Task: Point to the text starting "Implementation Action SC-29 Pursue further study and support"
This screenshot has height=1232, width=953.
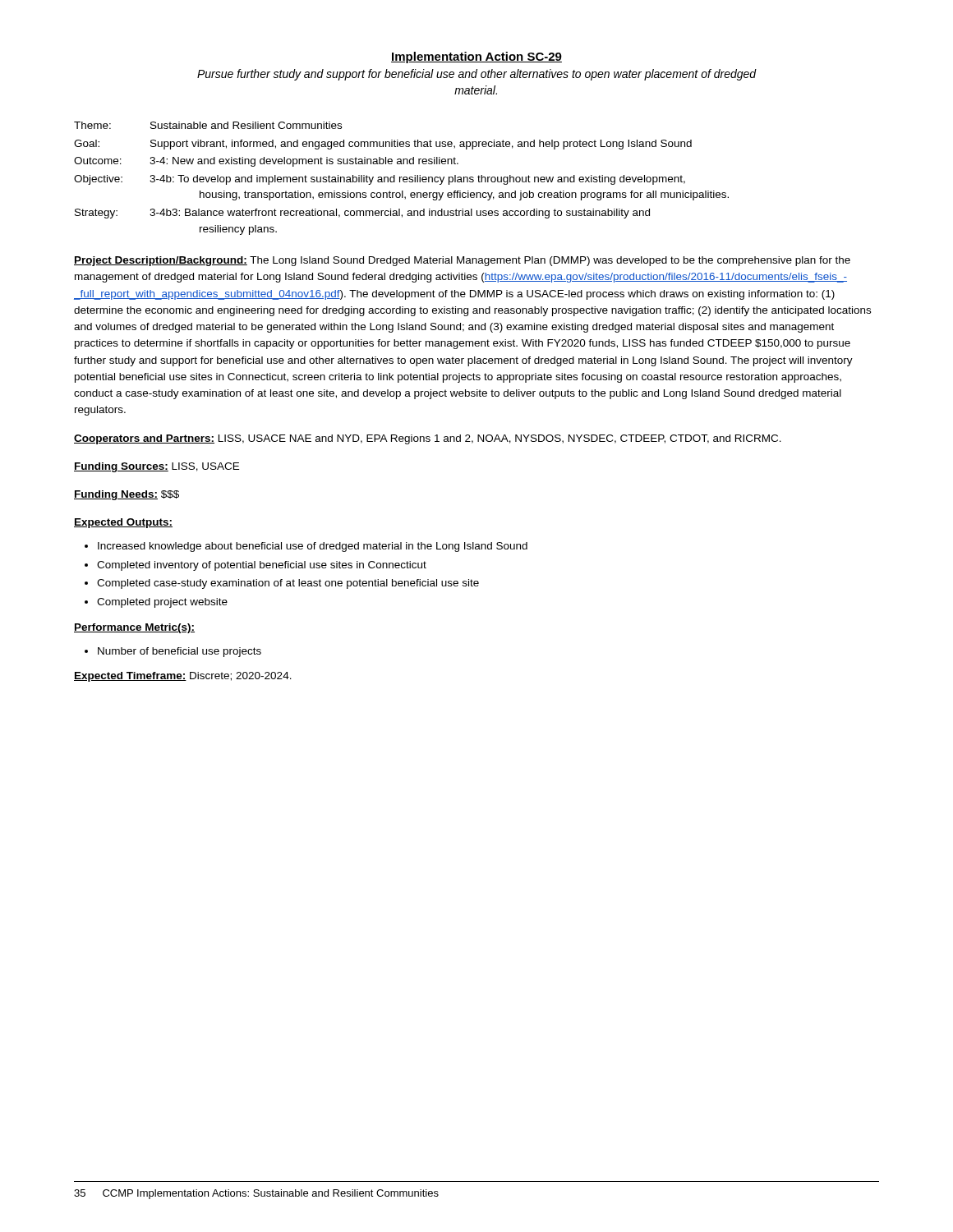Action: [476, 74]
